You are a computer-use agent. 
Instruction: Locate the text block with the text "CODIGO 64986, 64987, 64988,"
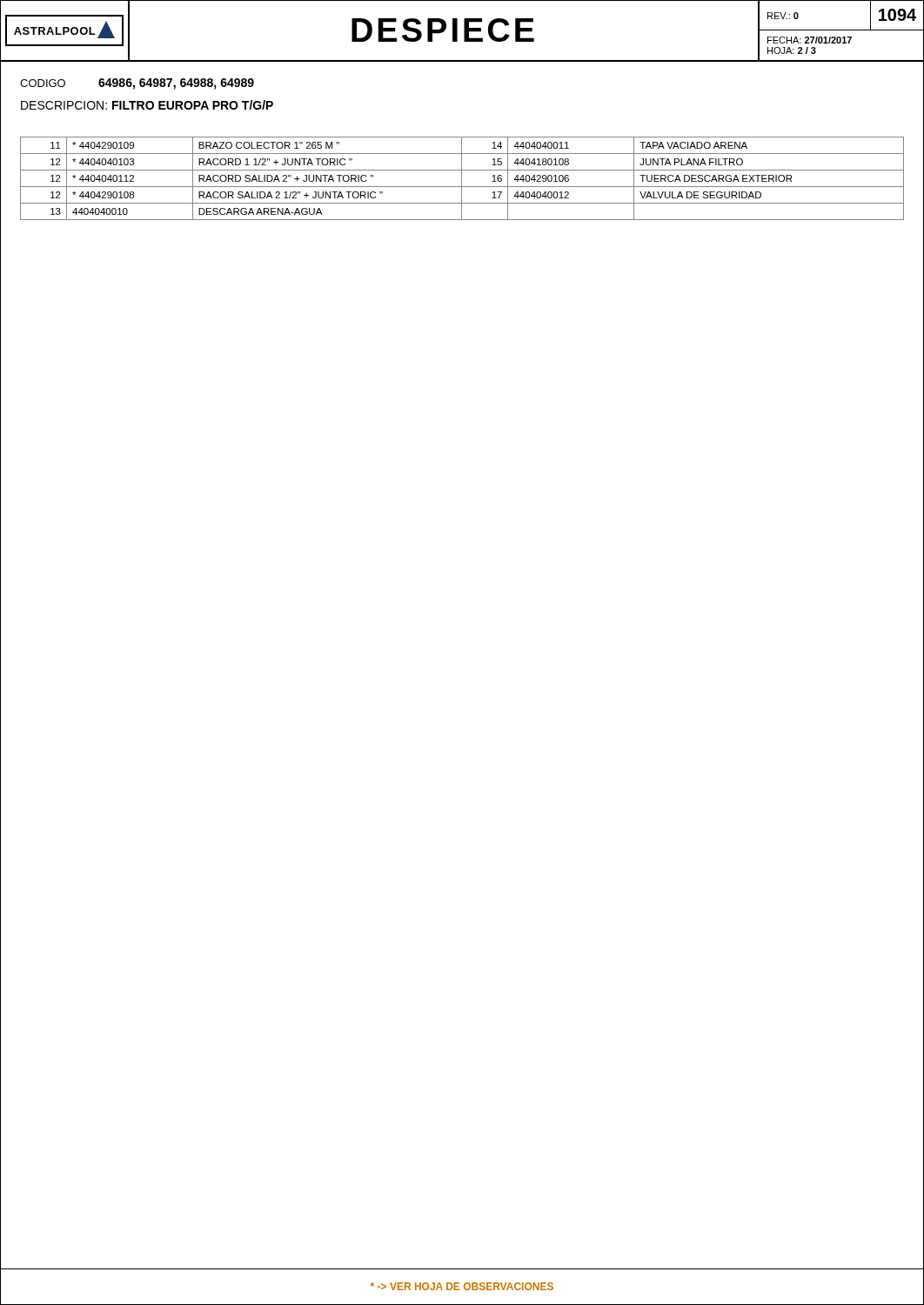137,83
